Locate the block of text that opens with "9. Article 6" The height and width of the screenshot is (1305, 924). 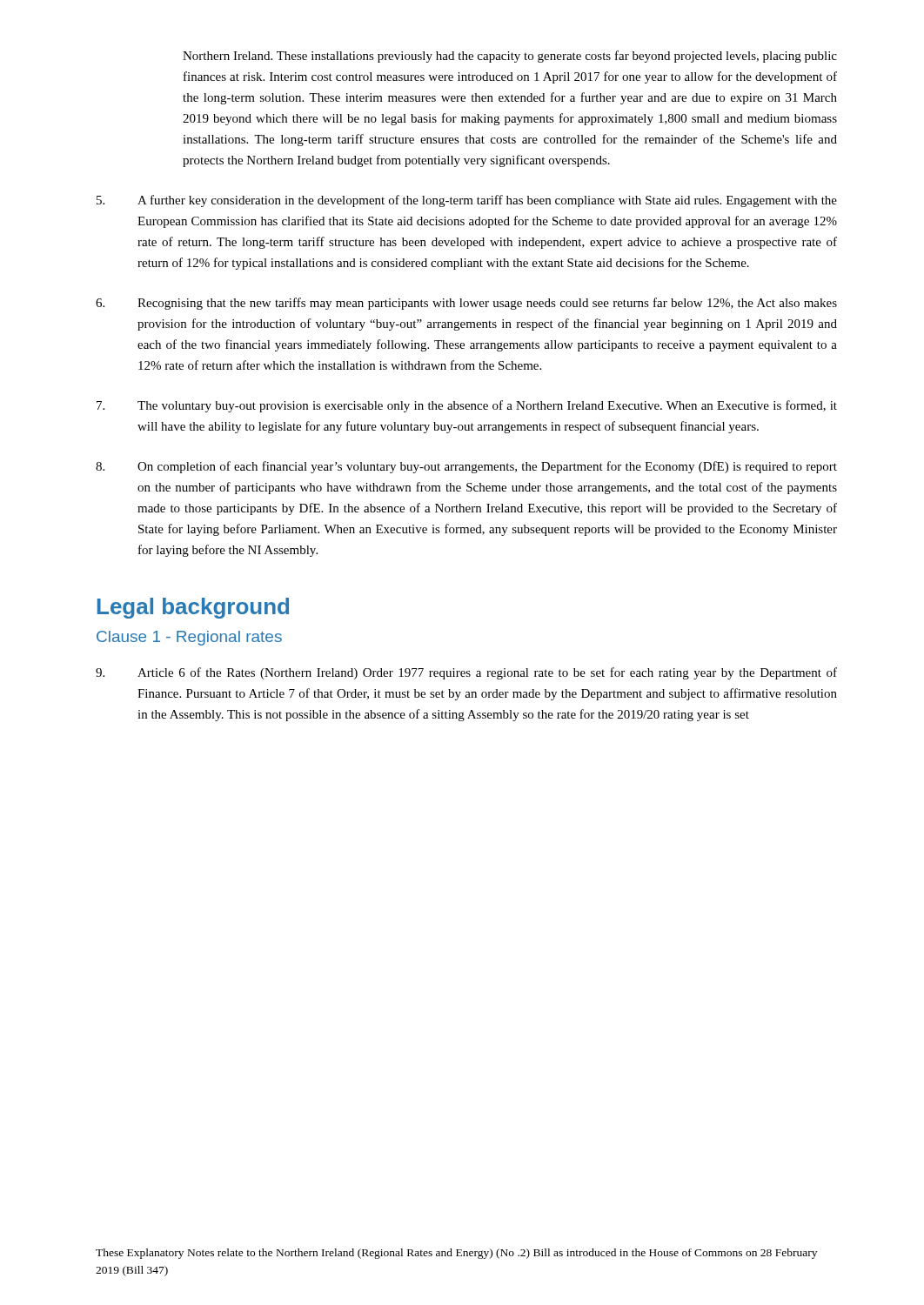(x=466, y=693)
